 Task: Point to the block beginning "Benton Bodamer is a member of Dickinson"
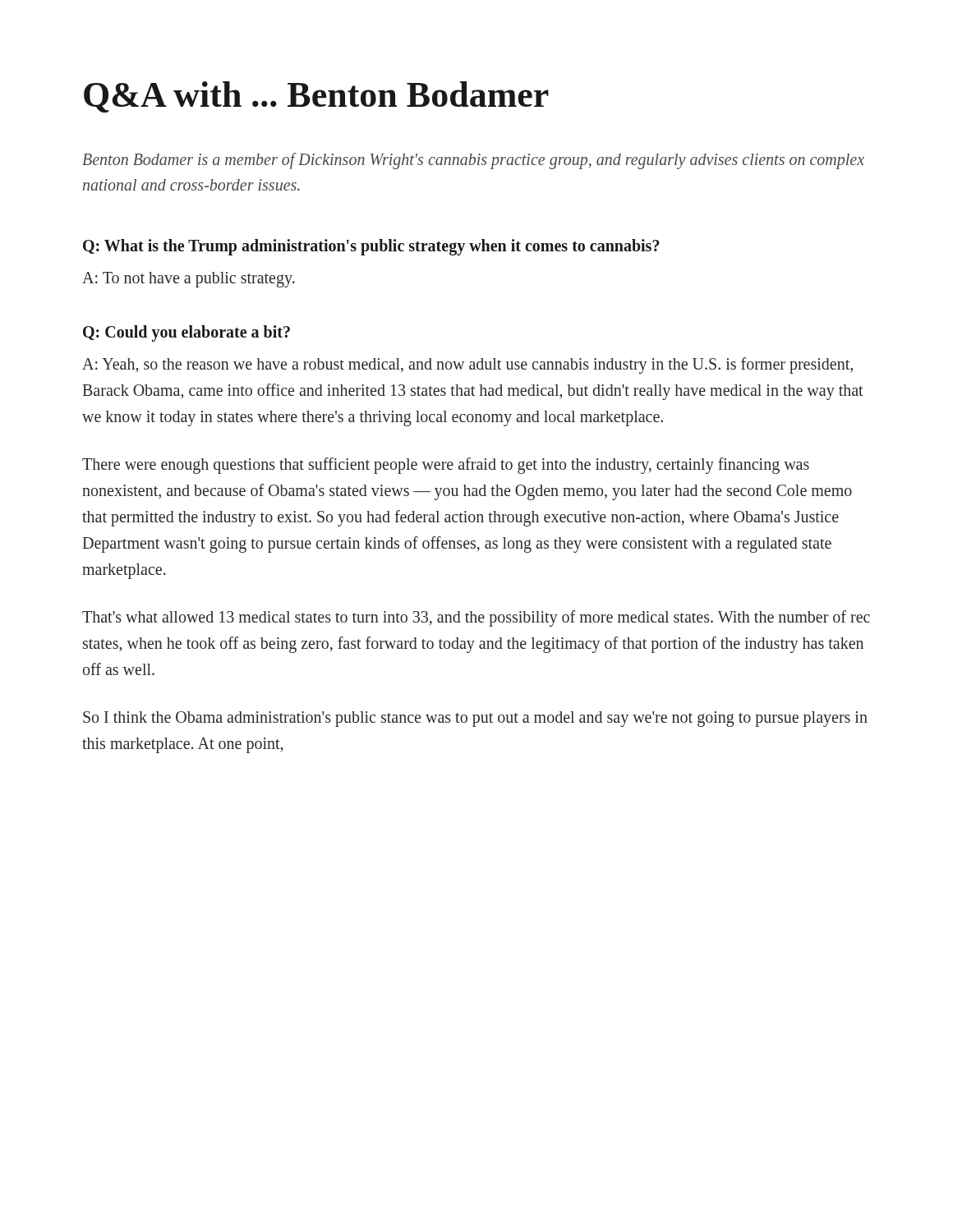pyautogui.click(x=476, y=172)
